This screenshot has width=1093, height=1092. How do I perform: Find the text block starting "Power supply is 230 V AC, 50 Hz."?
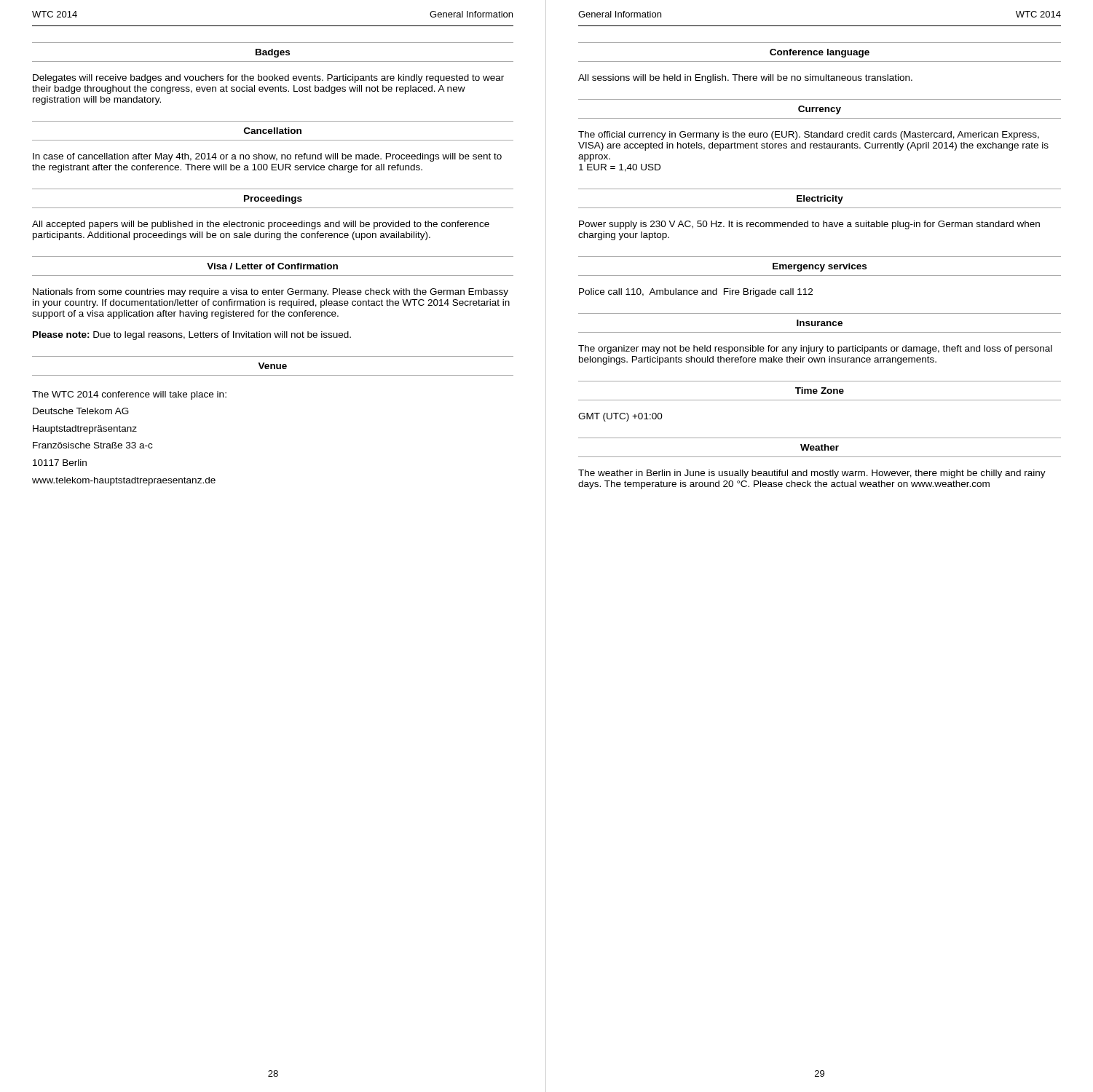point(820,229)
